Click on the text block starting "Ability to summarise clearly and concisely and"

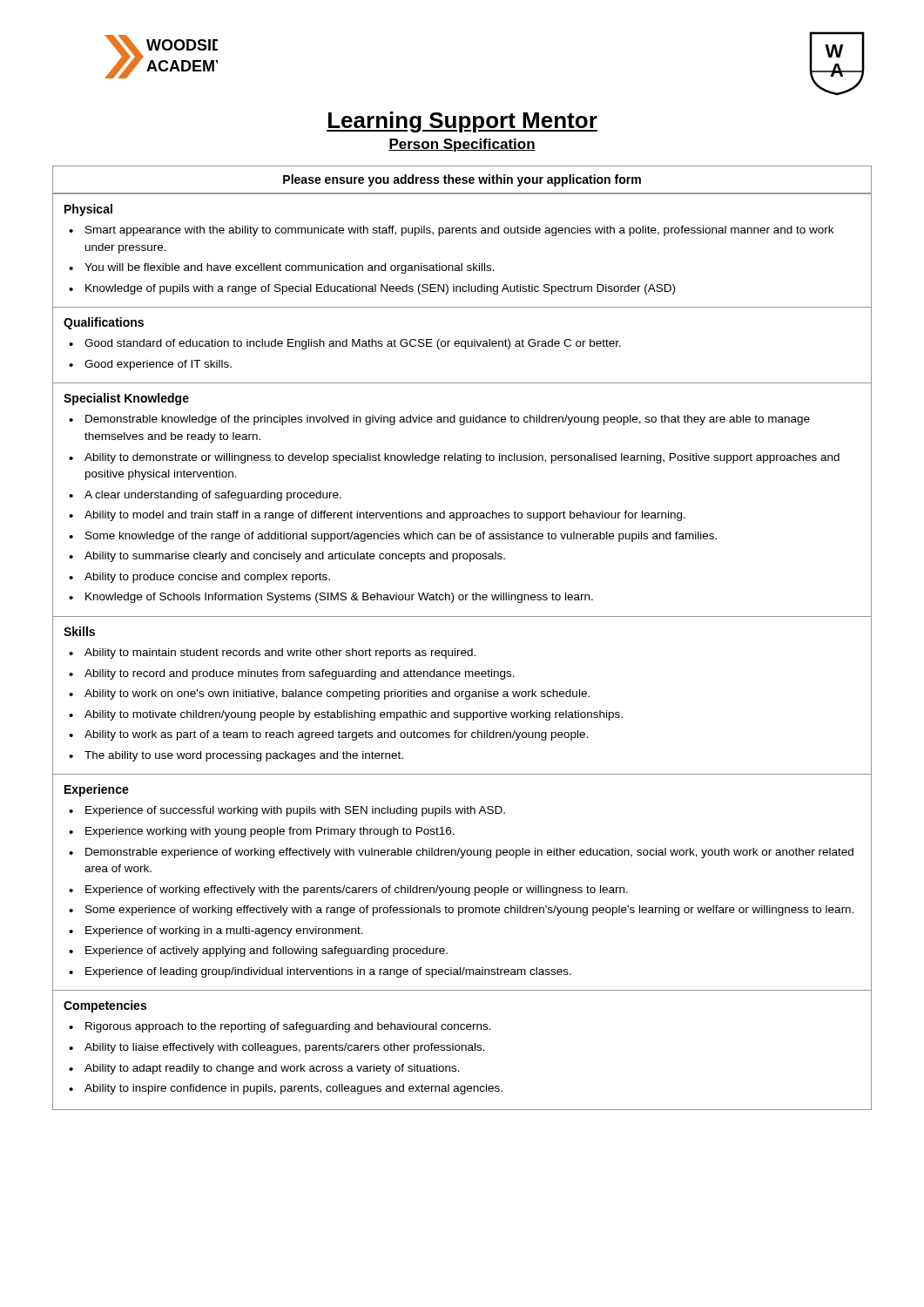tap(295, 556)
